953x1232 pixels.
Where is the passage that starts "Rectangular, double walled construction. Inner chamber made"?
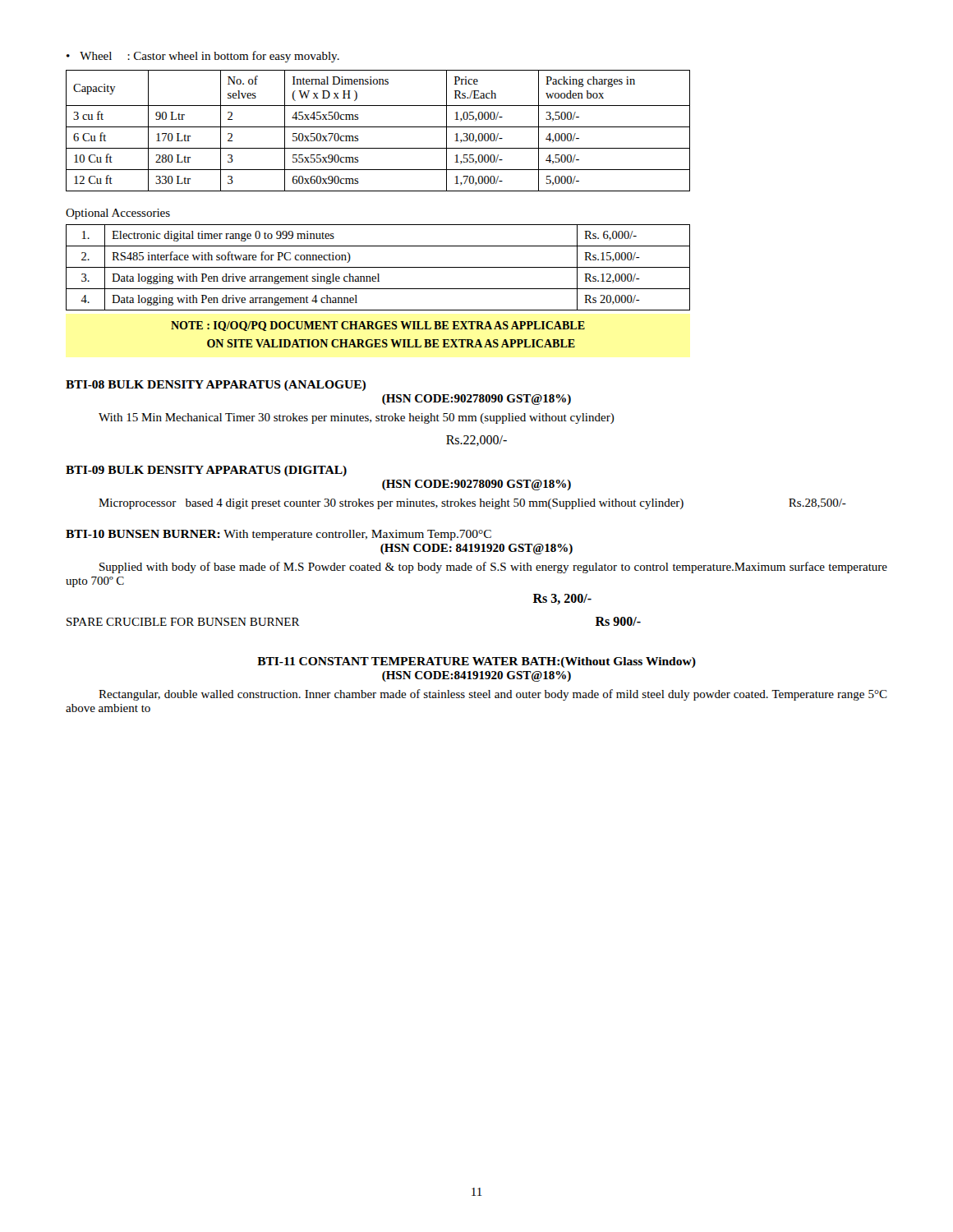coord(476,701)
